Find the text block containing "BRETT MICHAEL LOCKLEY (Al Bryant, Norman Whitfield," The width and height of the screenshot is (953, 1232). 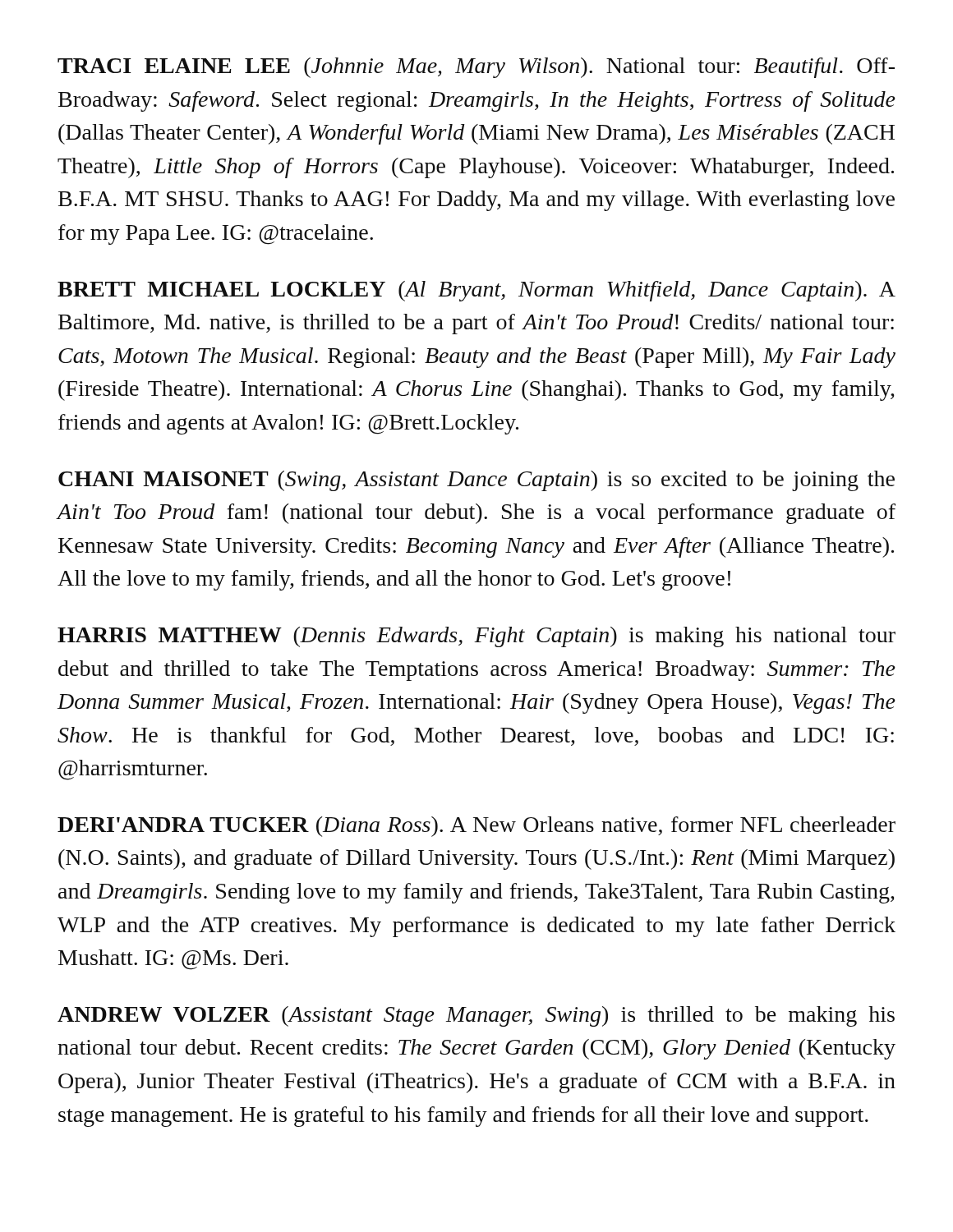[x=476, y=355]
